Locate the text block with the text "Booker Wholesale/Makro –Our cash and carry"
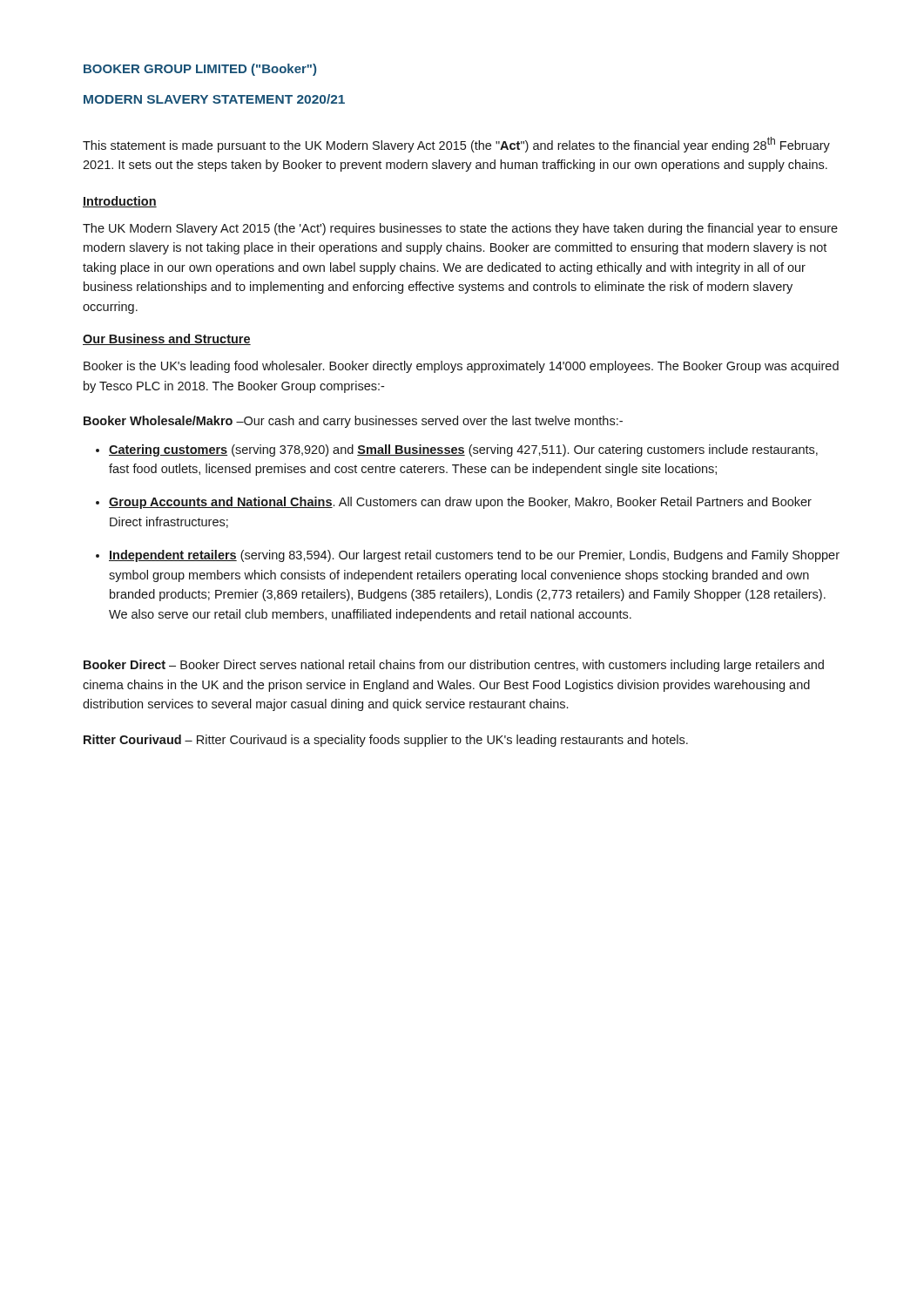 tap(353, 421)
